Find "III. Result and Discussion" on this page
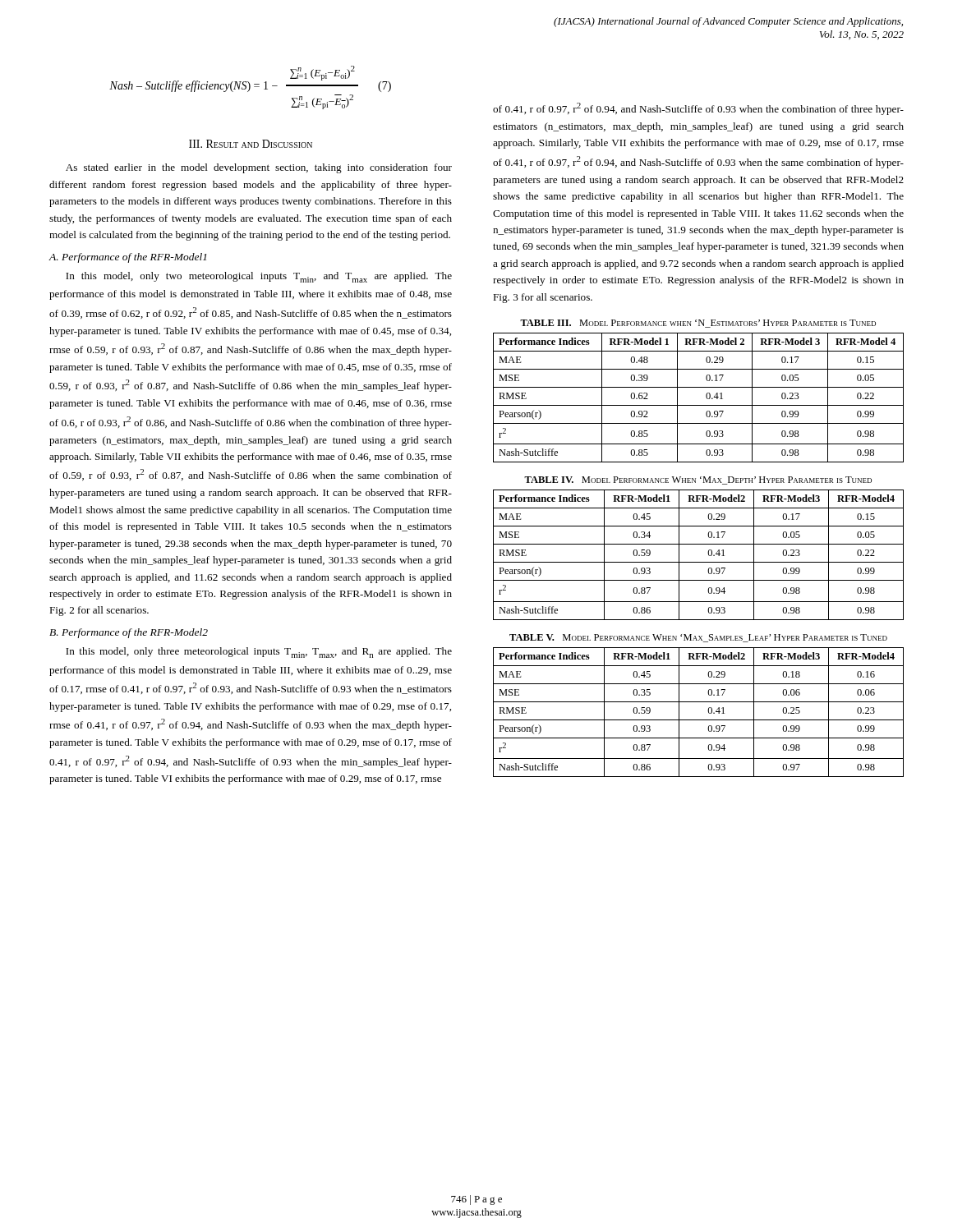 coord(251,144)
